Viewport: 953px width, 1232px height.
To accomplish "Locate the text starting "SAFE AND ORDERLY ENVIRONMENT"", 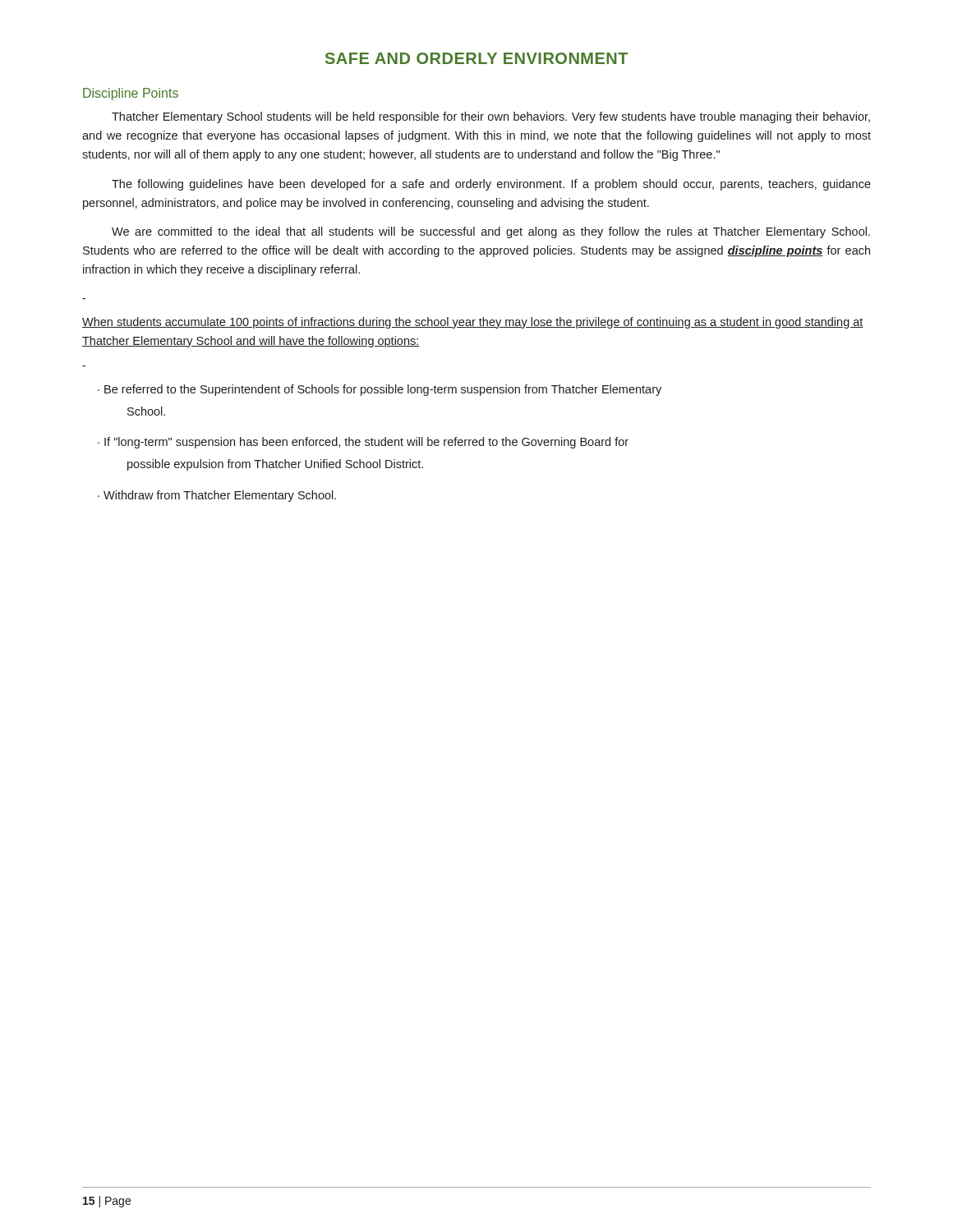I will pos(476,58).
